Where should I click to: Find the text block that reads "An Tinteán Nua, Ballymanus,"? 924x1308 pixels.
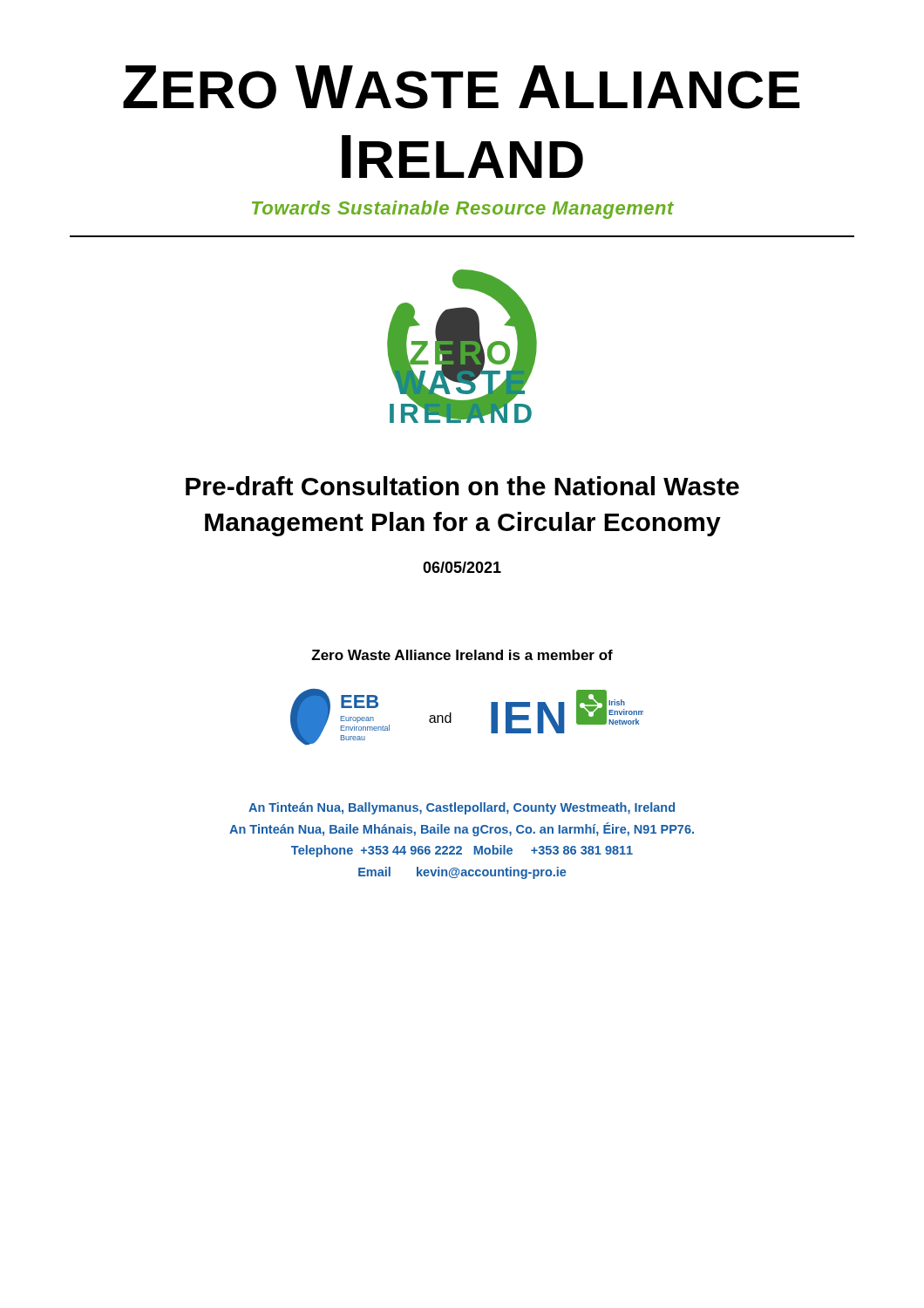click(x=462, y=840)
